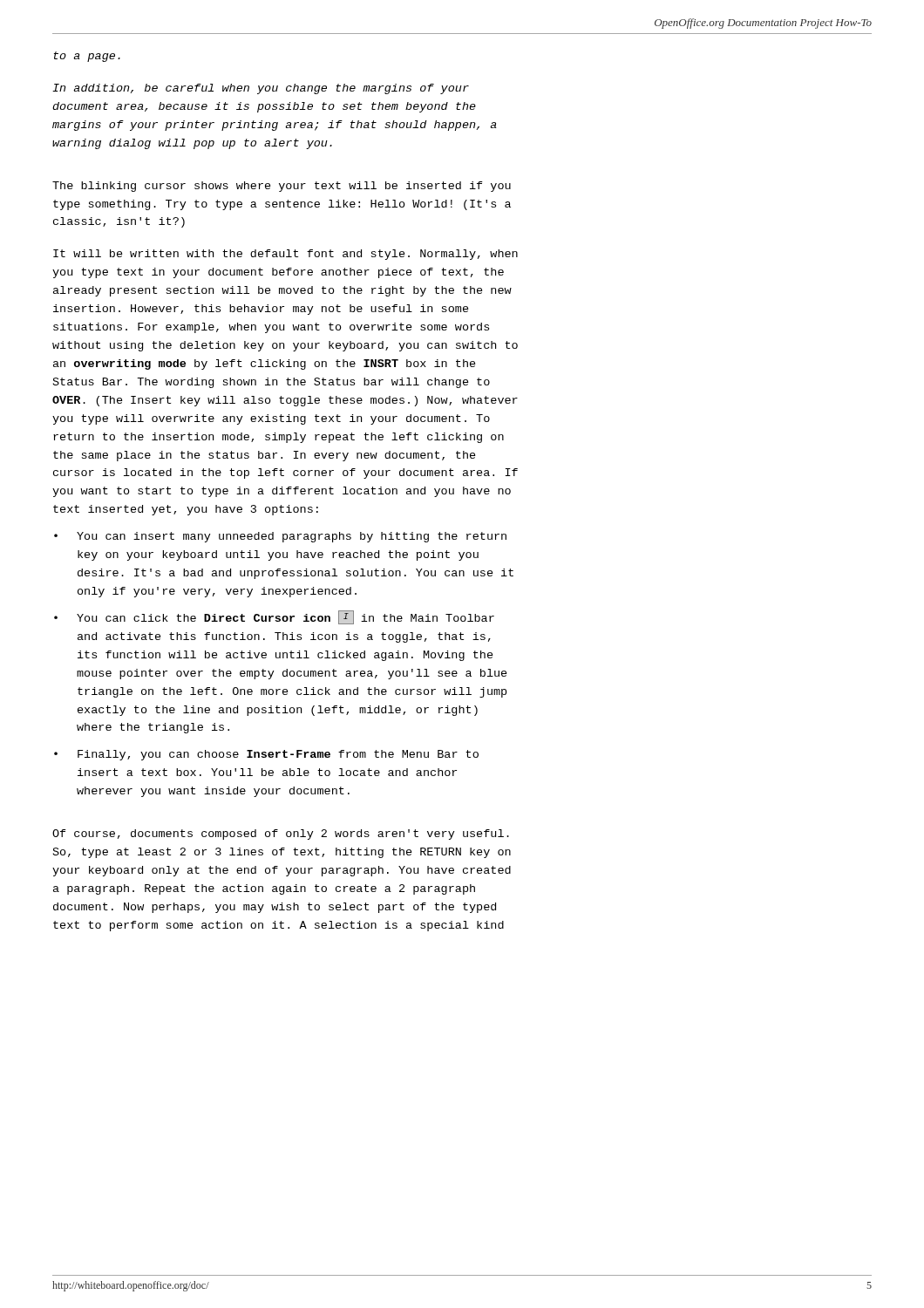This screenshot has height=1308, width=924.
Task: Find the text block that reads "Of course, documents composed"
Action: (282, 880)
